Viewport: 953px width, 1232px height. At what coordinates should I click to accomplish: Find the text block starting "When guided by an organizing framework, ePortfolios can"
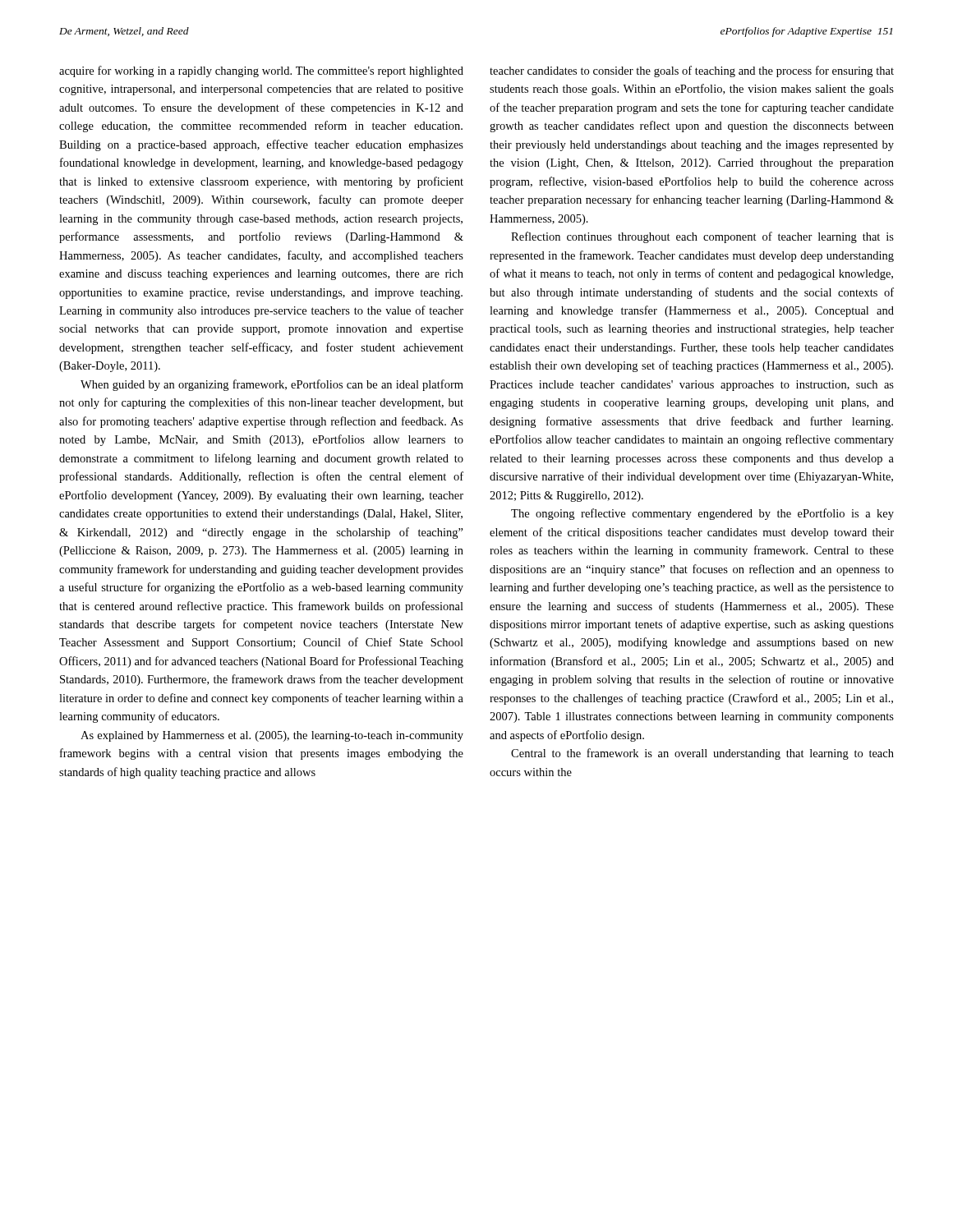261,551
